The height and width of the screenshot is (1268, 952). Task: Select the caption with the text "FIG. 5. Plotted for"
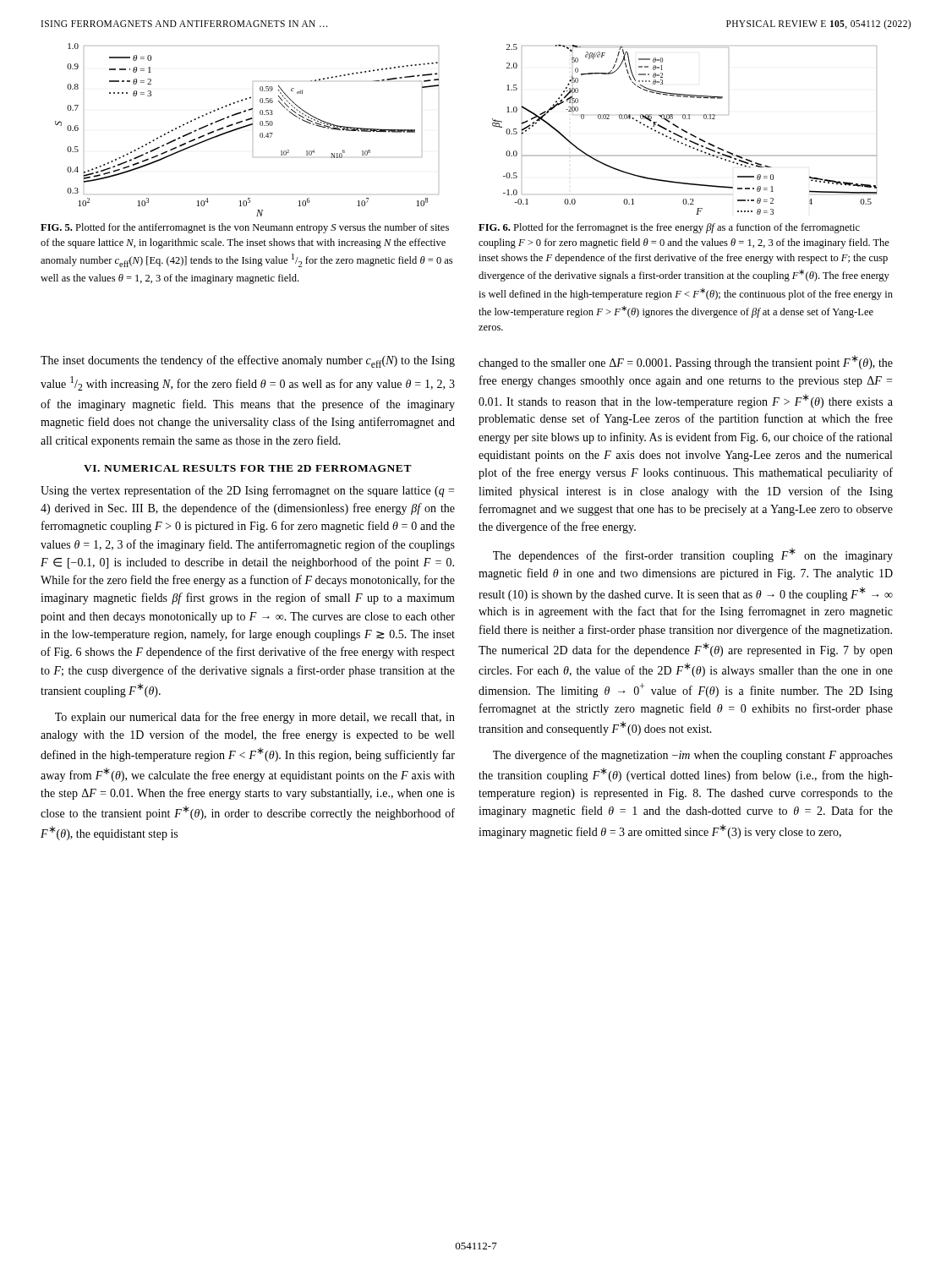(x=247, y=253)
